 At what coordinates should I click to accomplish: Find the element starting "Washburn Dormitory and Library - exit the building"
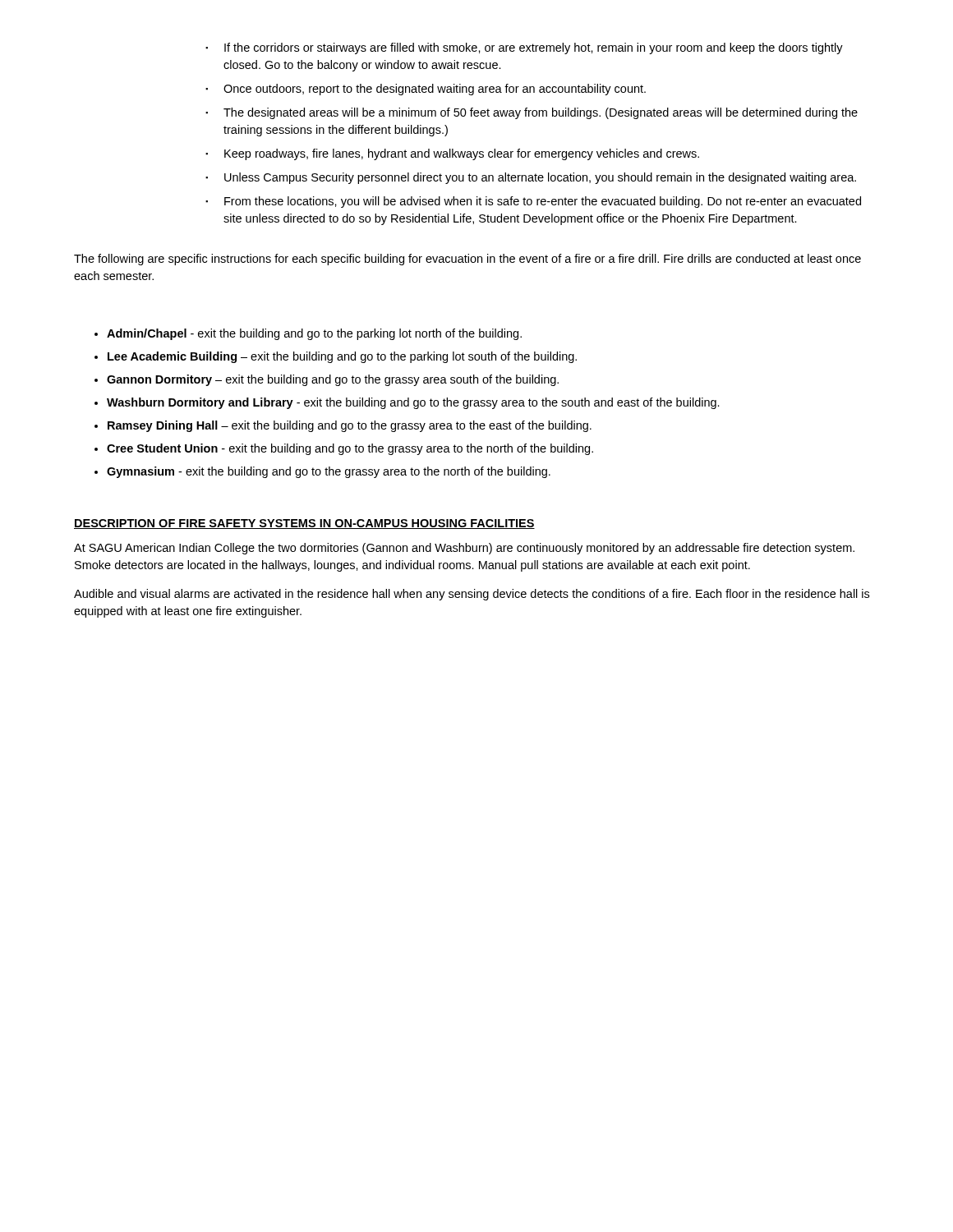414,402
